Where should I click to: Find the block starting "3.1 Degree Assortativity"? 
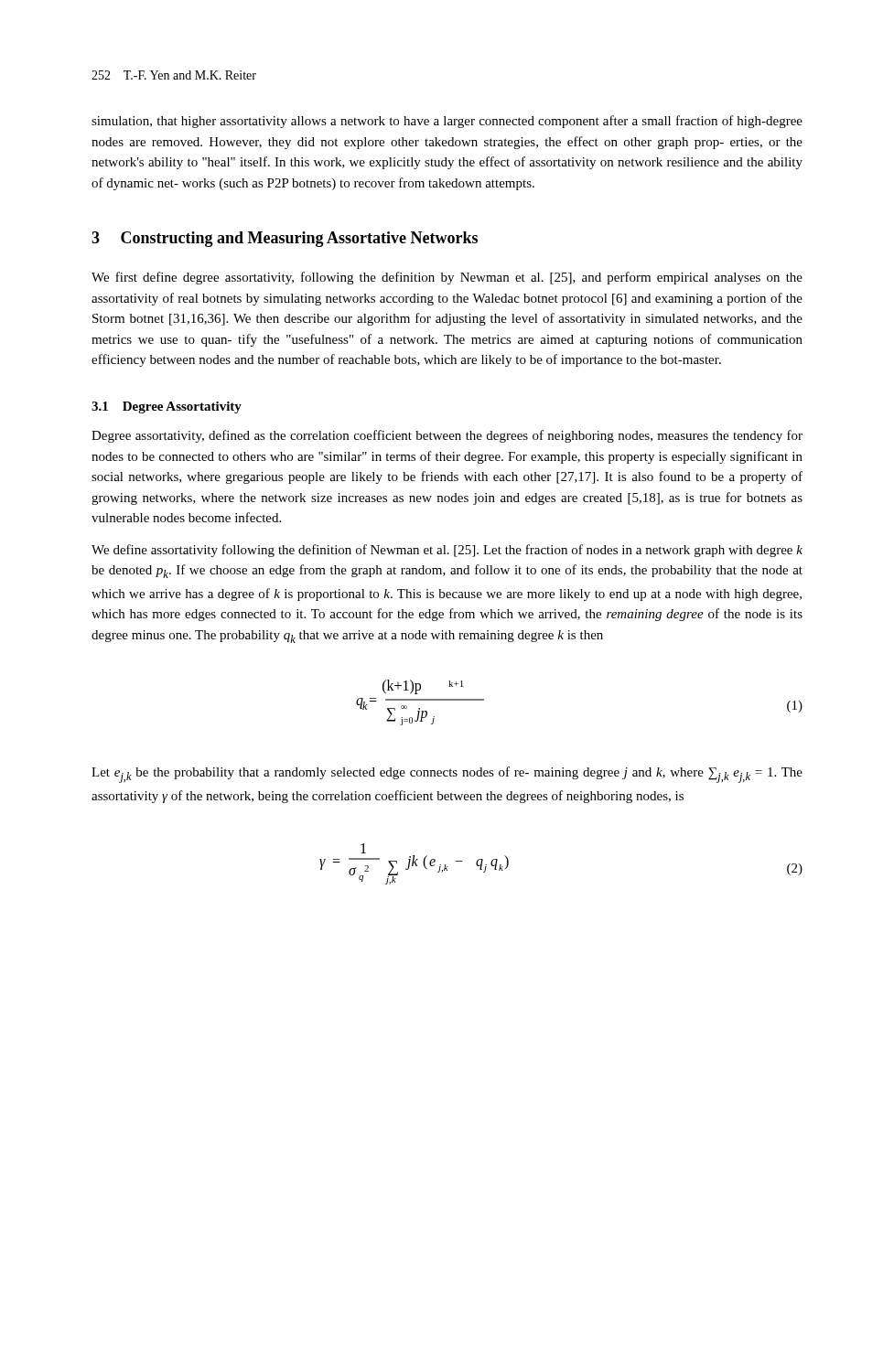[x=167, y=406]
